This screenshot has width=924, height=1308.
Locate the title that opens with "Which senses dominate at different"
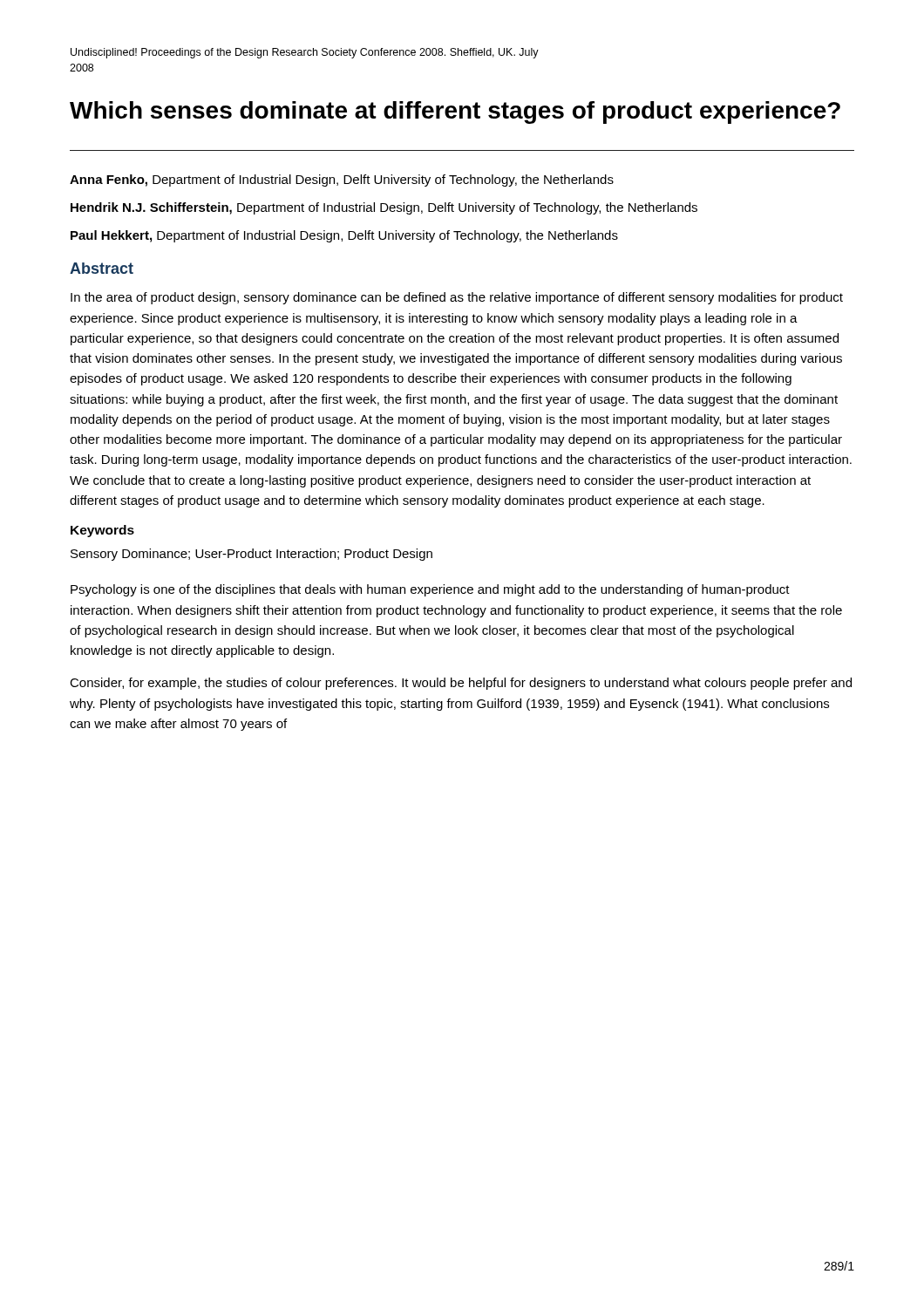click(456, 110)
